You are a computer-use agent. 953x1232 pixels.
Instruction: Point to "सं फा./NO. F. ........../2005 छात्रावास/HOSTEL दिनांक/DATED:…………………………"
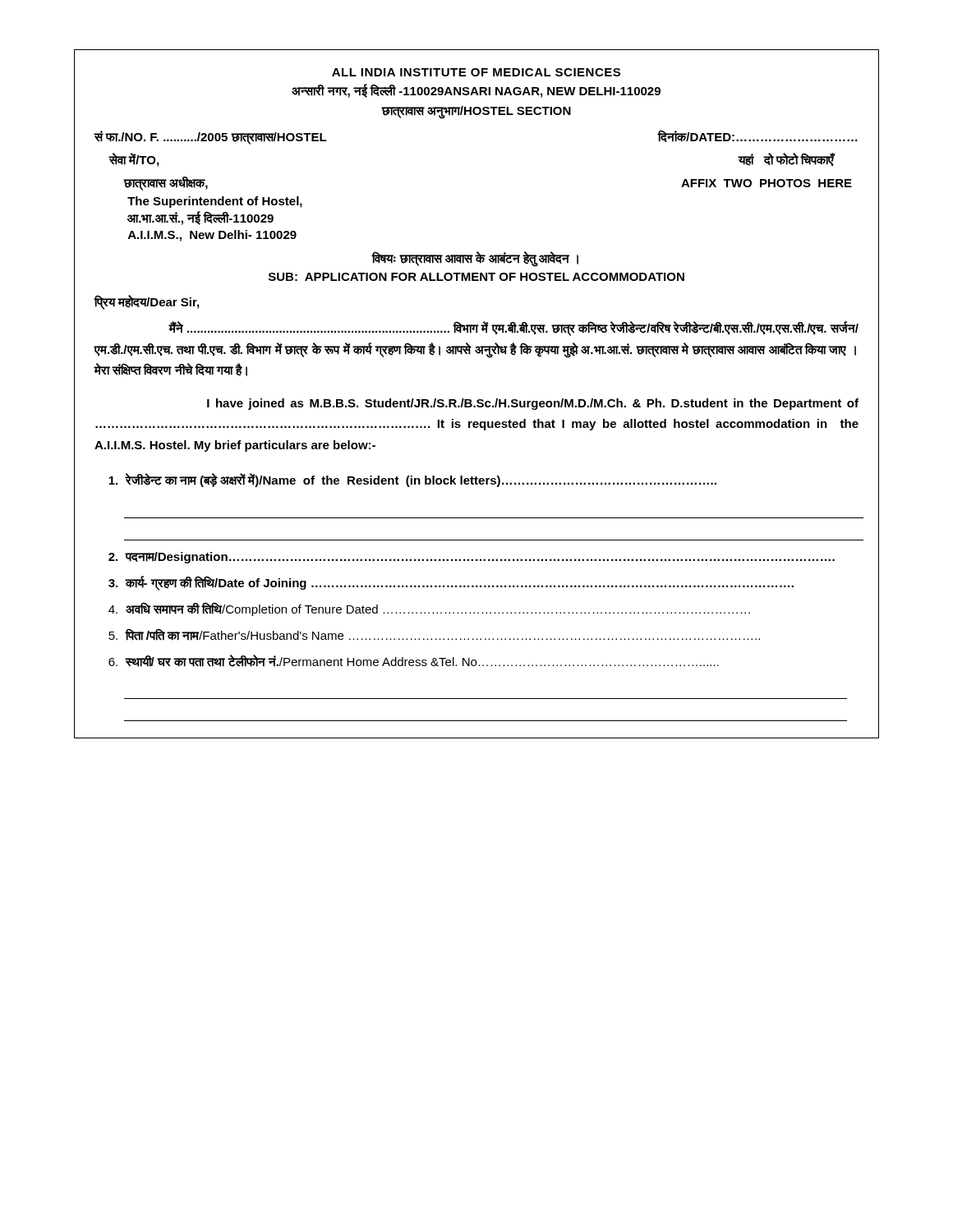[x=209, y=137]
